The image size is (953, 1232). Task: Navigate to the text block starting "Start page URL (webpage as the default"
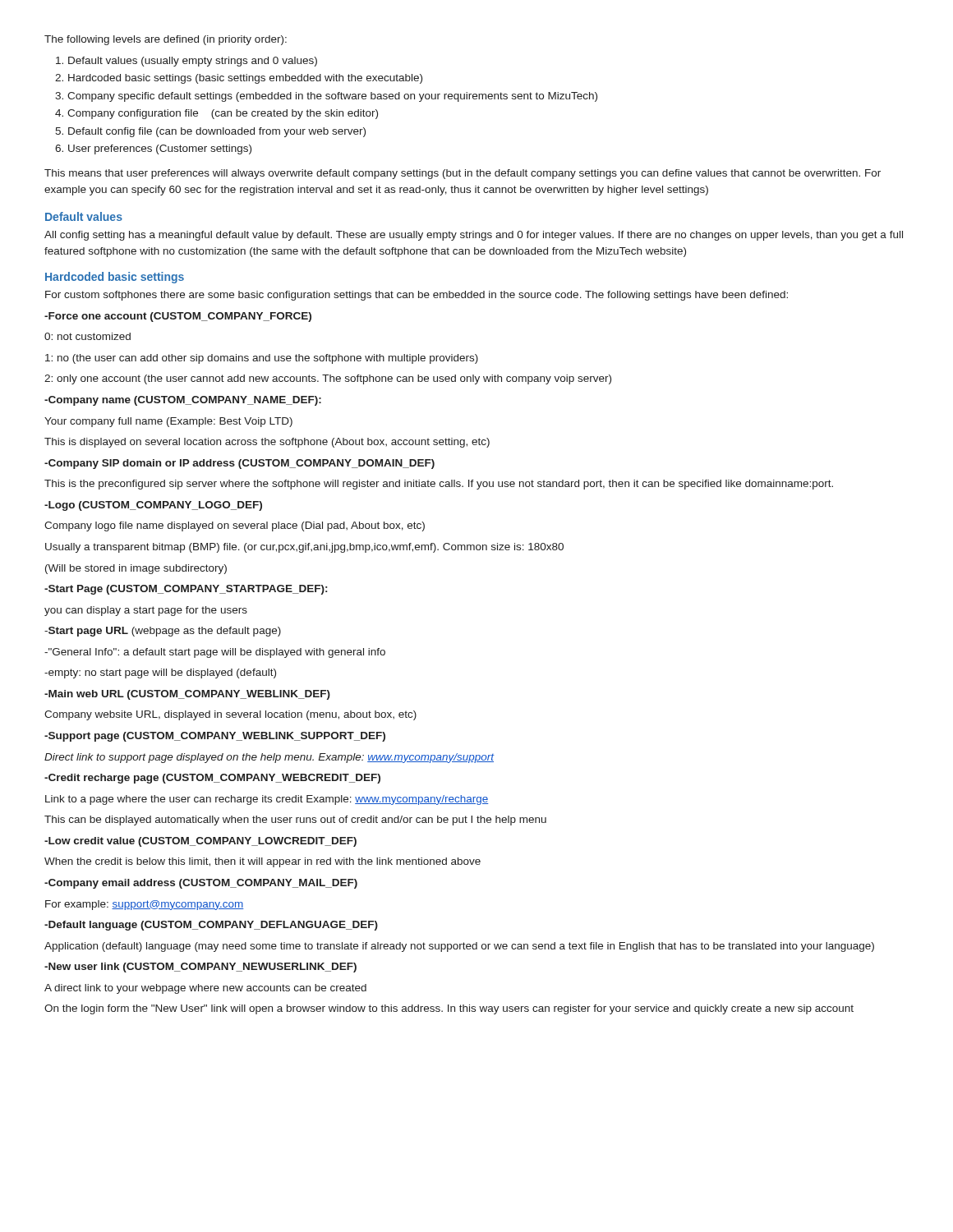tap(163, 631)
